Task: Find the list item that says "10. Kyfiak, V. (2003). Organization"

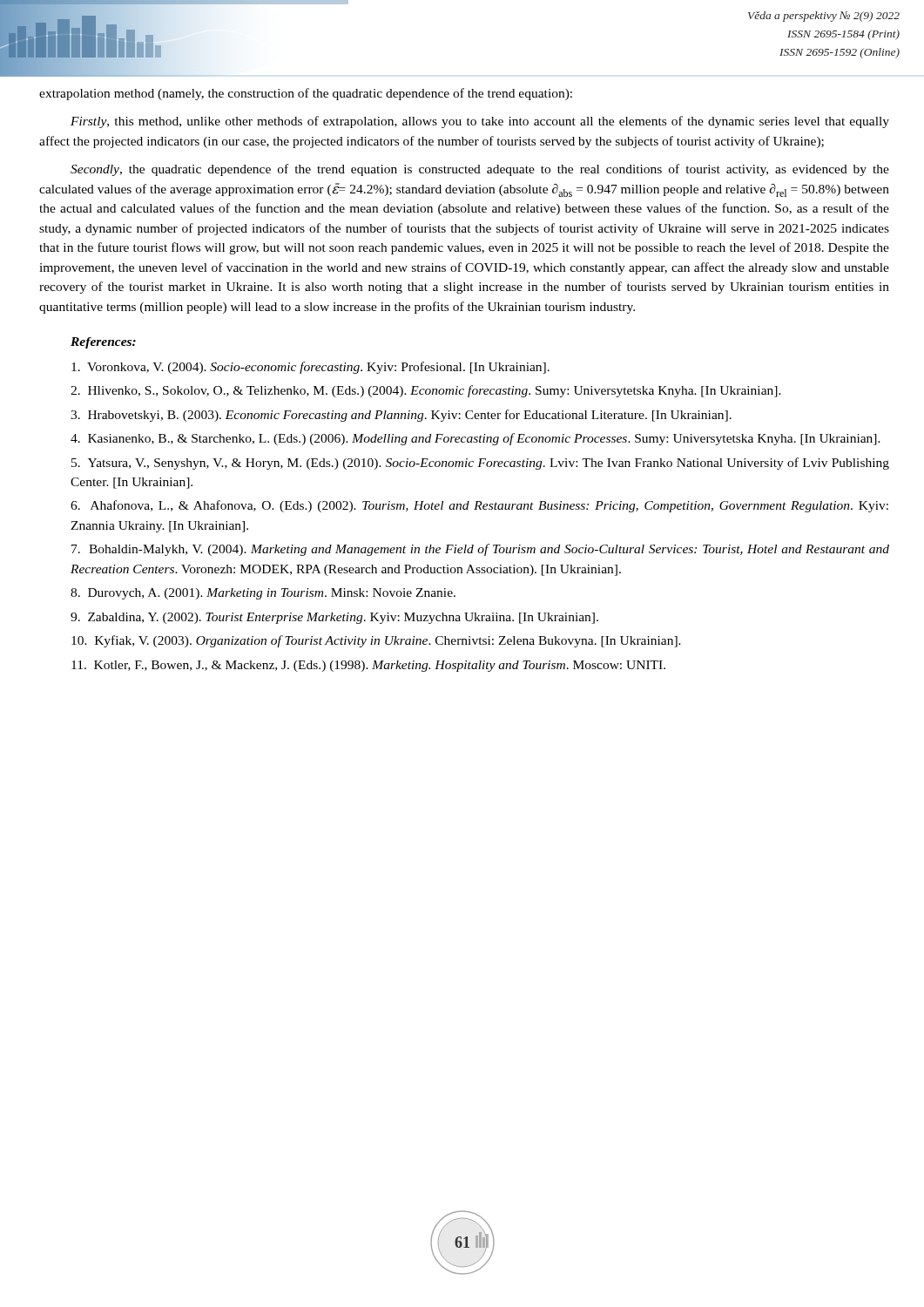Action: pyautogui.click(x=376, y=640)
